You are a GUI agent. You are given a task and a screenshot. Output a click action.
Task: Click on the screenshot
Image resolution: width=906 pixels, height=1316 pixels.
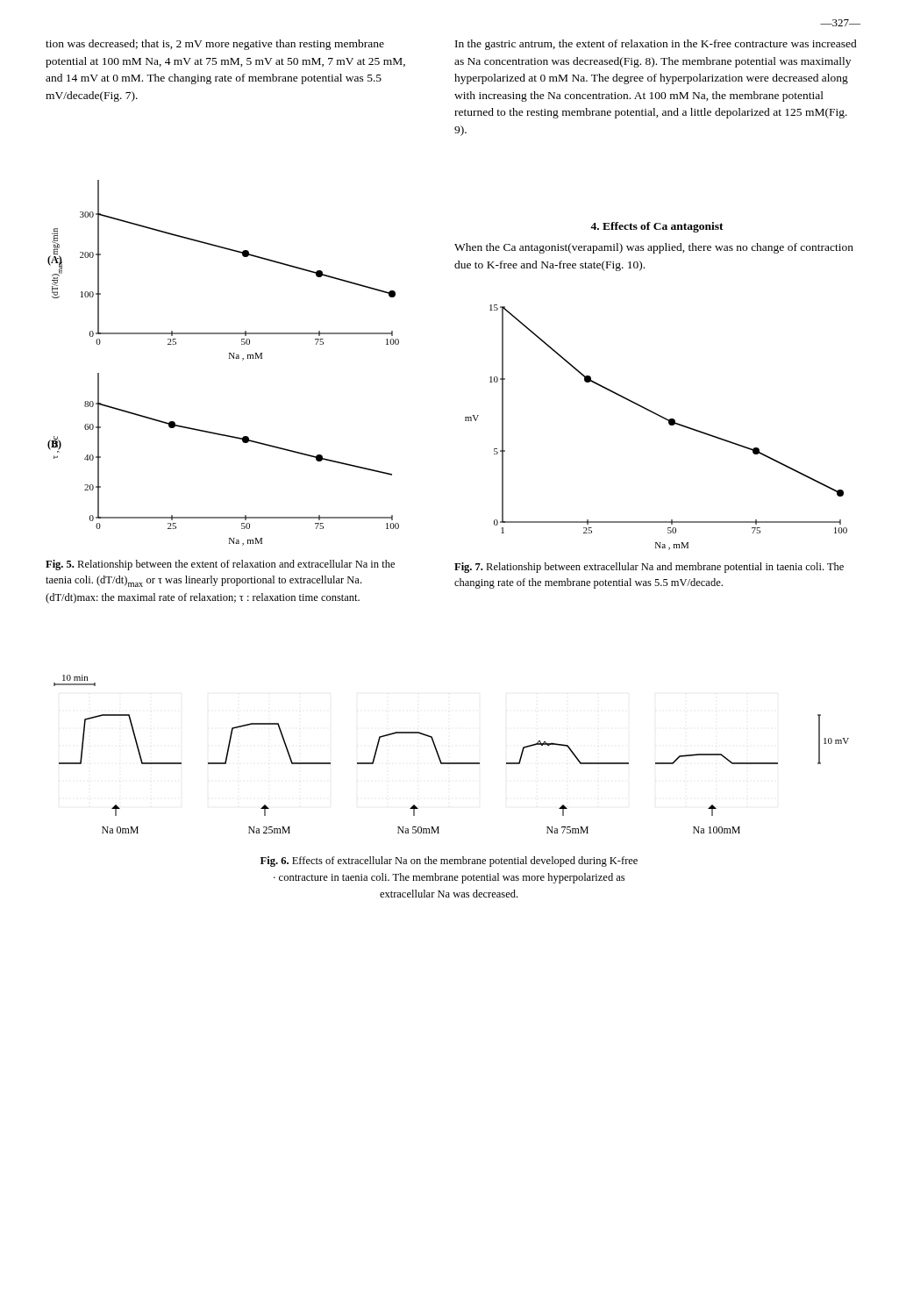449,755
